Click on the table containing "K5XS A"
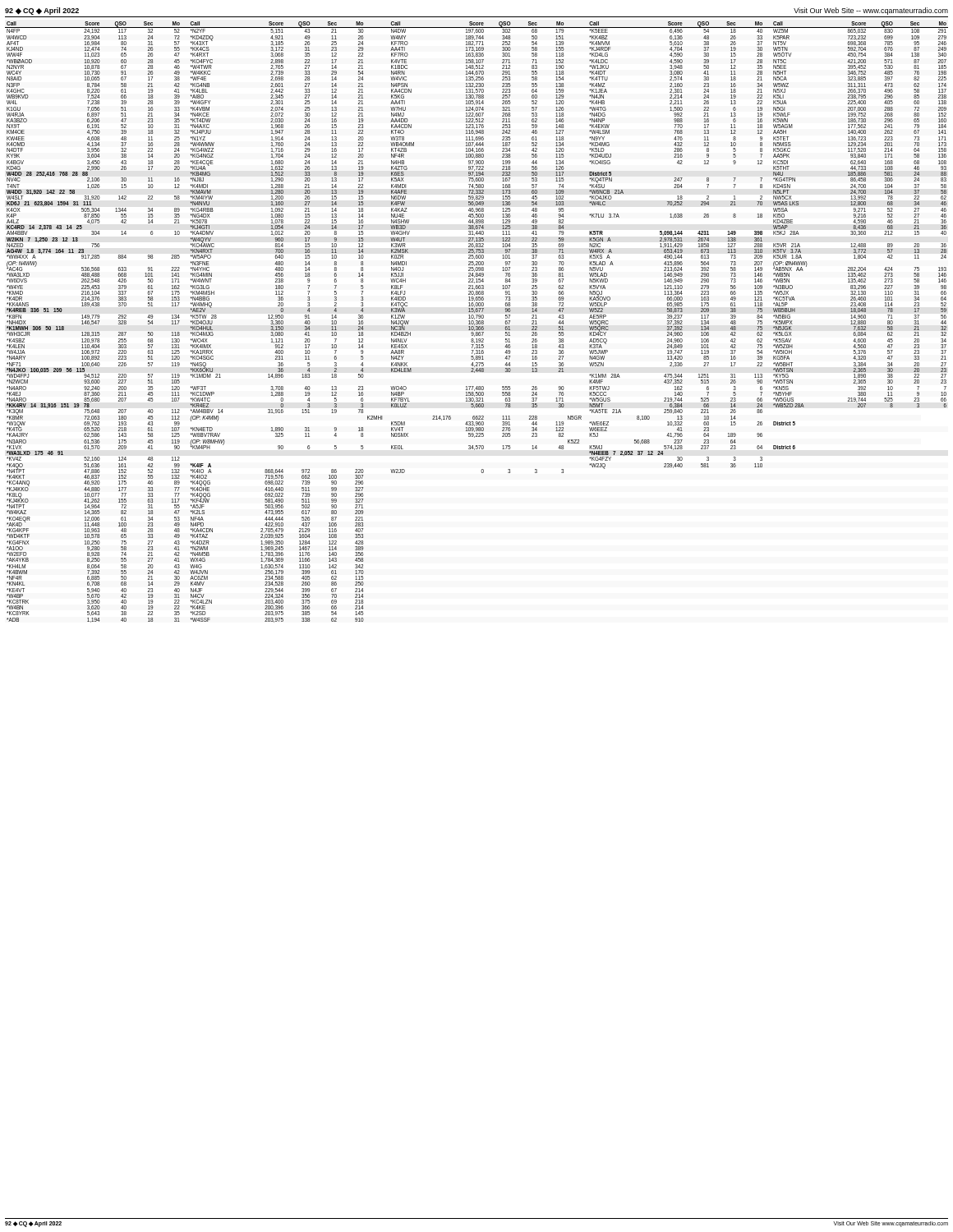The height and width of the screenshot is (1232, 953). click(476, 321)
